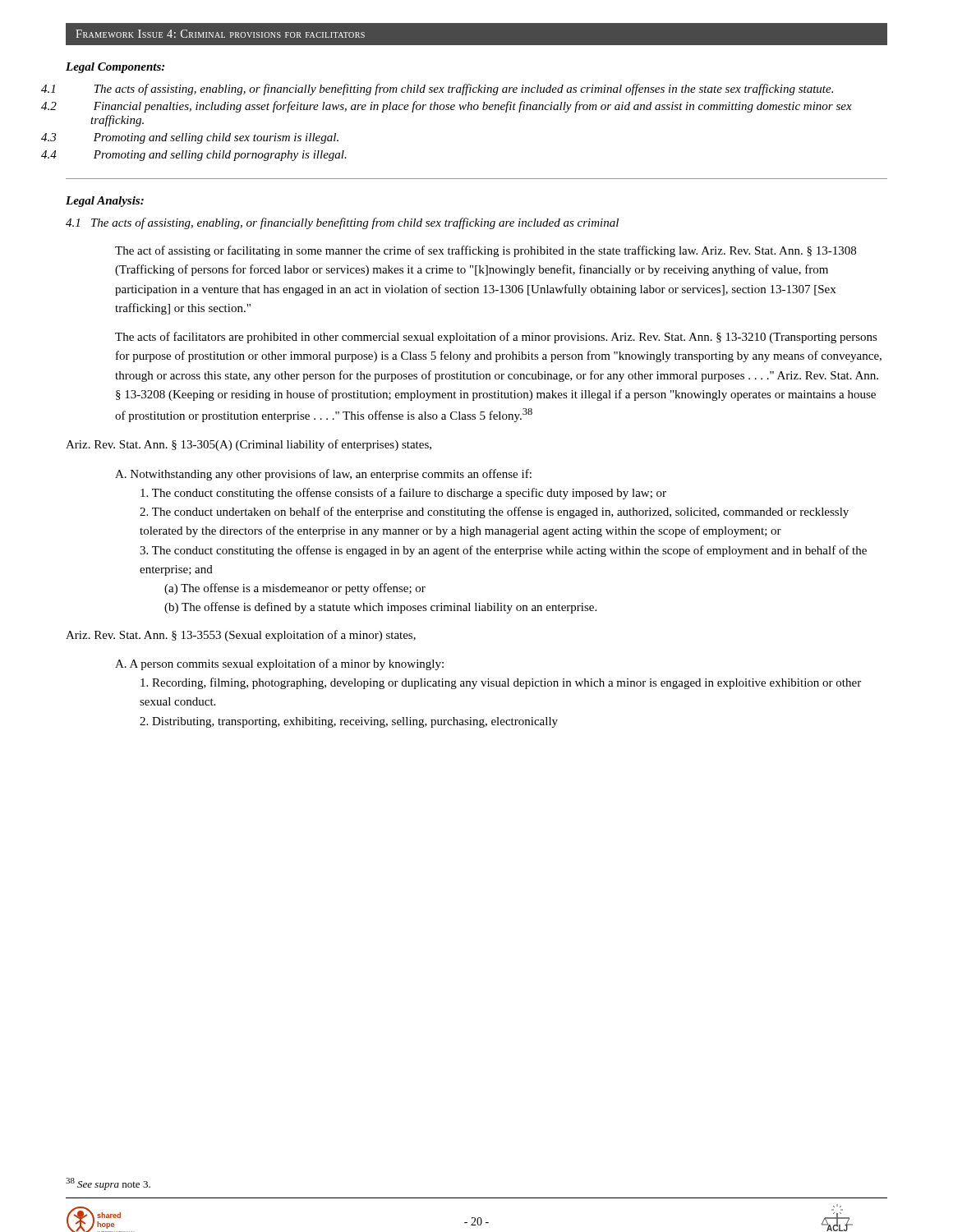953x1232 pixels.
Task: Point to the block beginning "1 The acts"
Action: 342,223
